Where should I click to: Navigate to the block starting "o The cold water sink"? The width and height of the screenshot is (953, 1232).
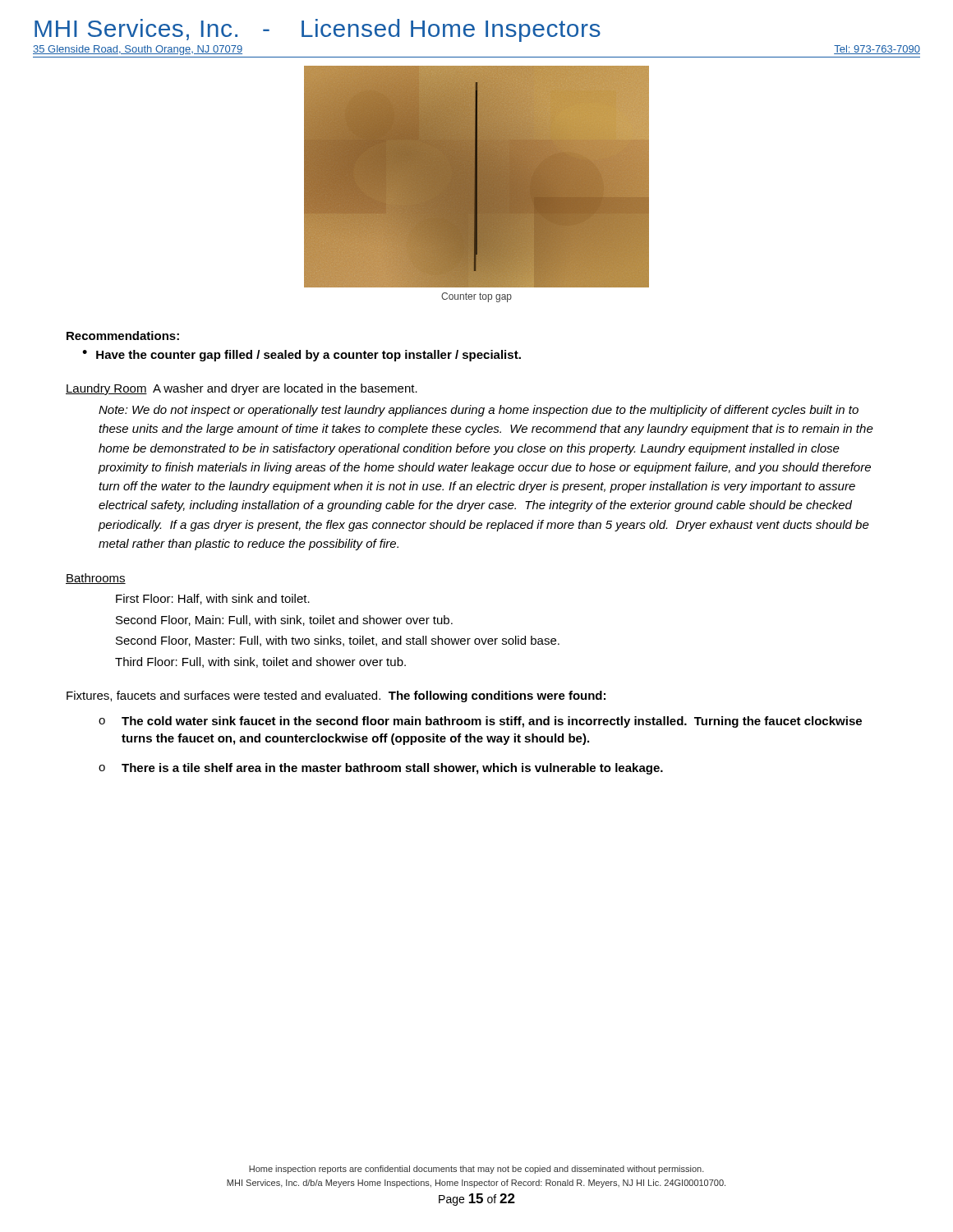[x=493, y=730]
